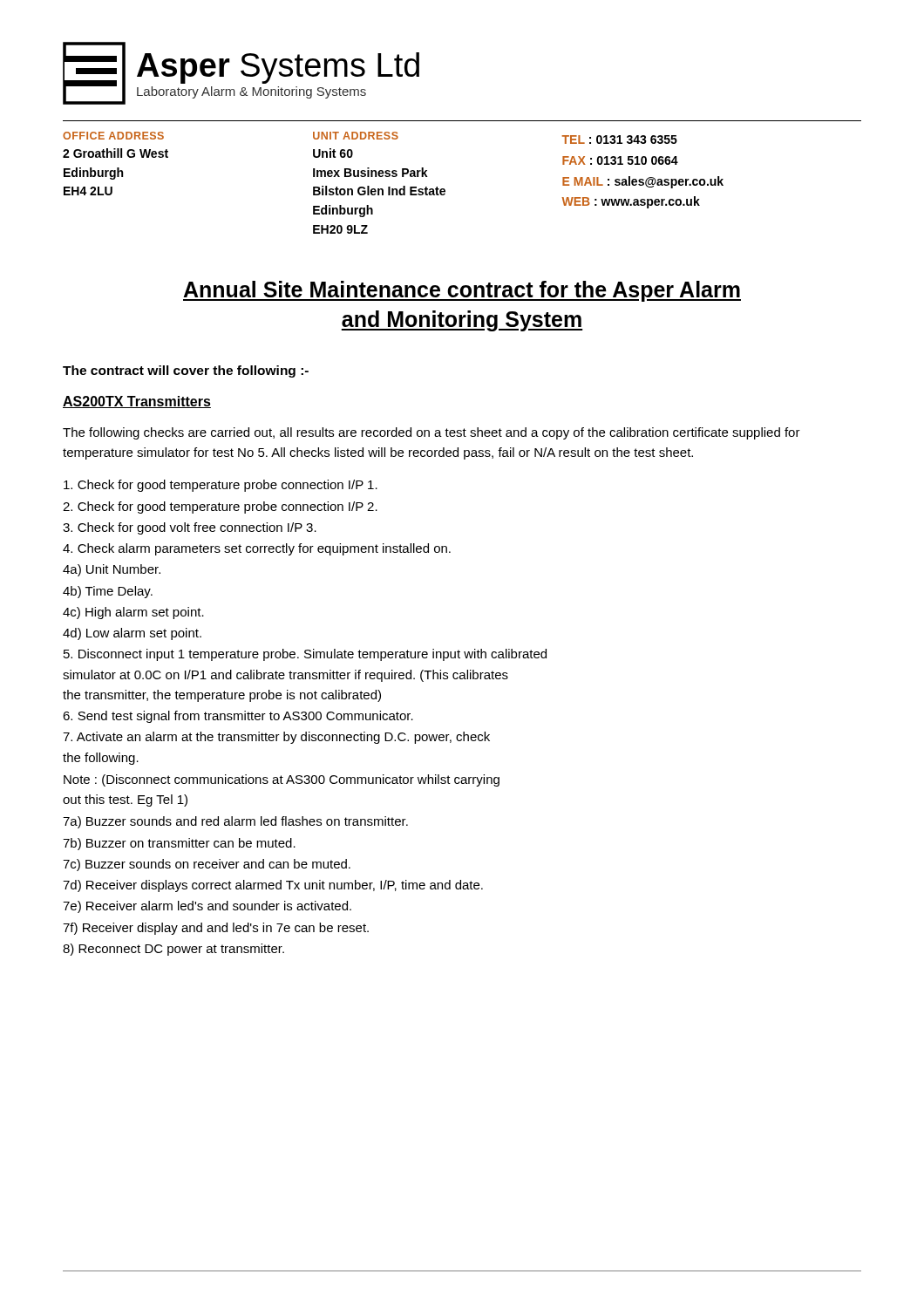Click on the text block starting "Check for good temperature probe connection I/P"
Image resolution: width=924 pixels, height=1308 pixels.
(x=220, y=485)
